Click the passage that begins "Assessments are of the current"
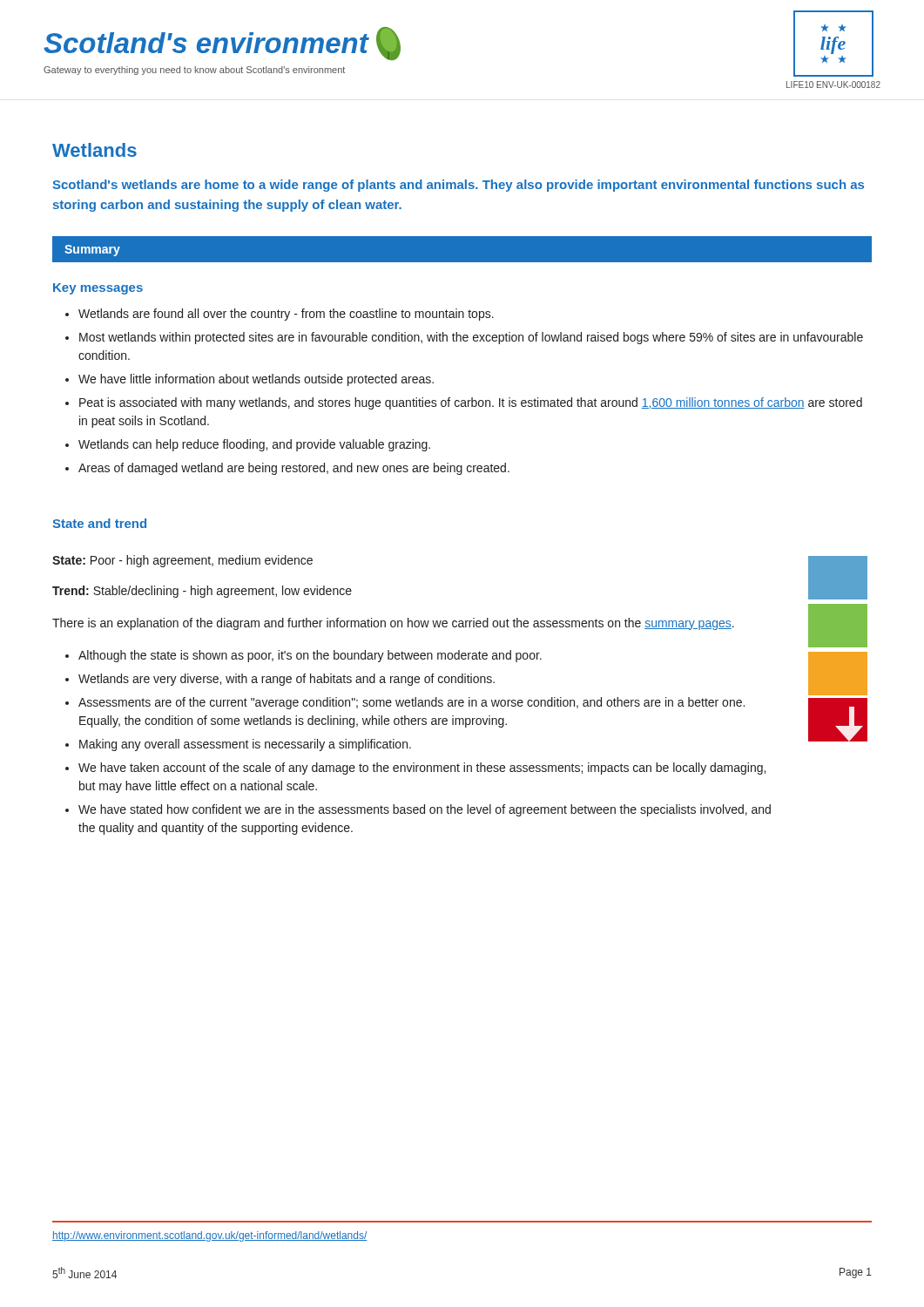Image resolution: width=924 pixels, height=1307 pixels. [x=412, y=711]
